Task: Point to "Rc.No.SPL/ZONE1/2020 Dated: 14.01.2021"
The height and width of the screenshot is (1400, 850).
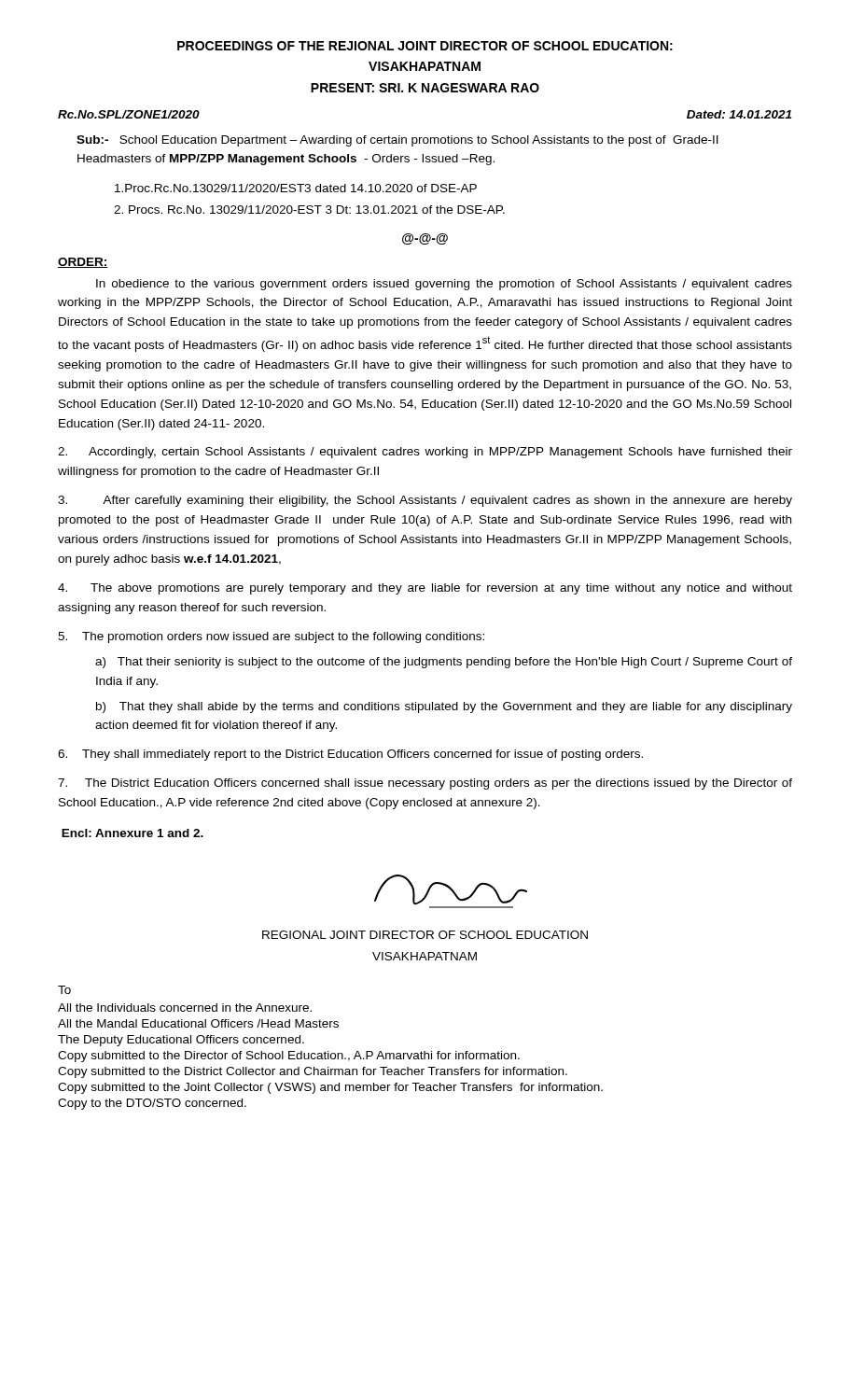Action: (149, 114)
